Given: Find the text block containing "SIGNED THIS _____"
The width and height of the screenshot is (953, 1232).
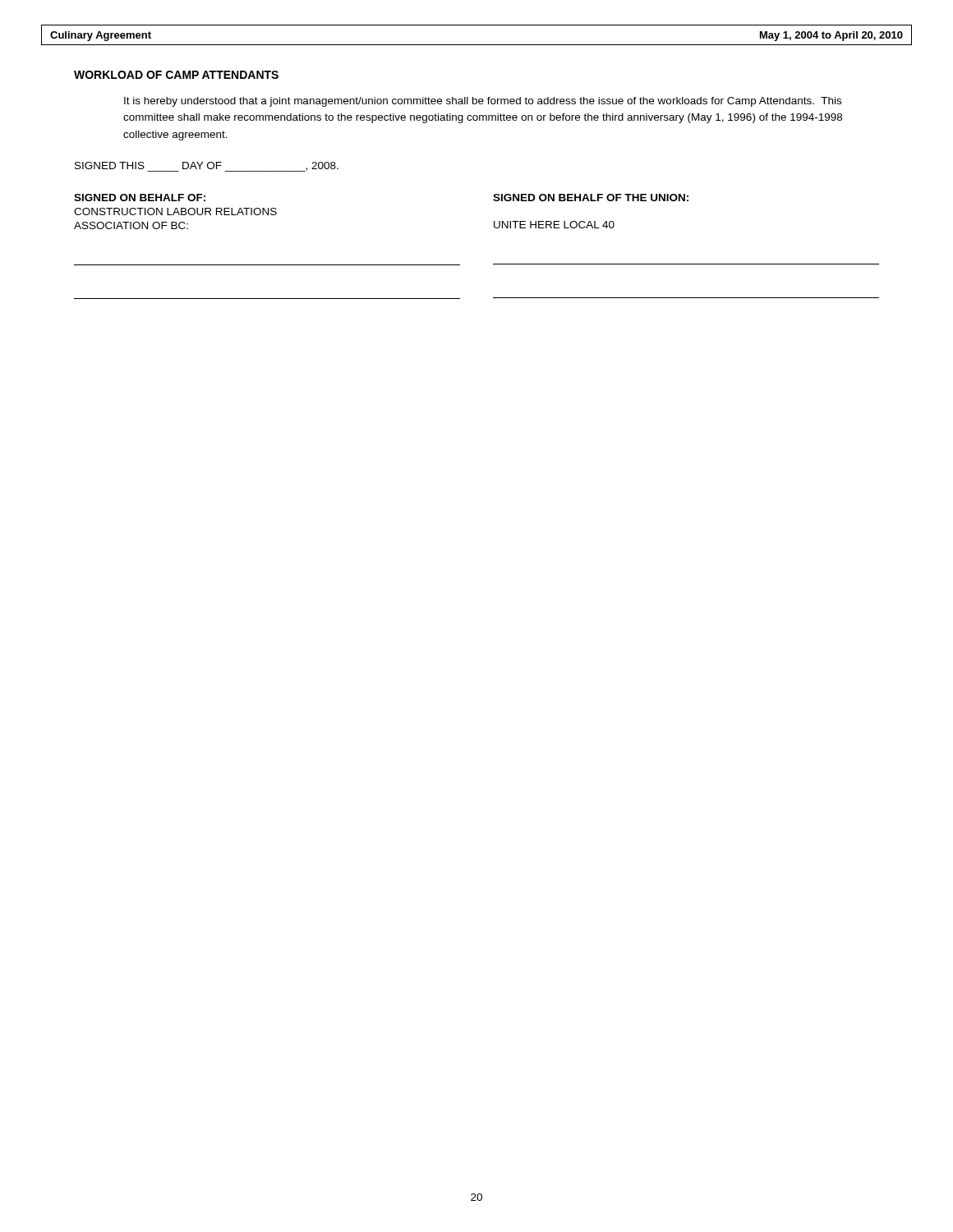Looking at the screenshot, I should click(x=207, y=165).
